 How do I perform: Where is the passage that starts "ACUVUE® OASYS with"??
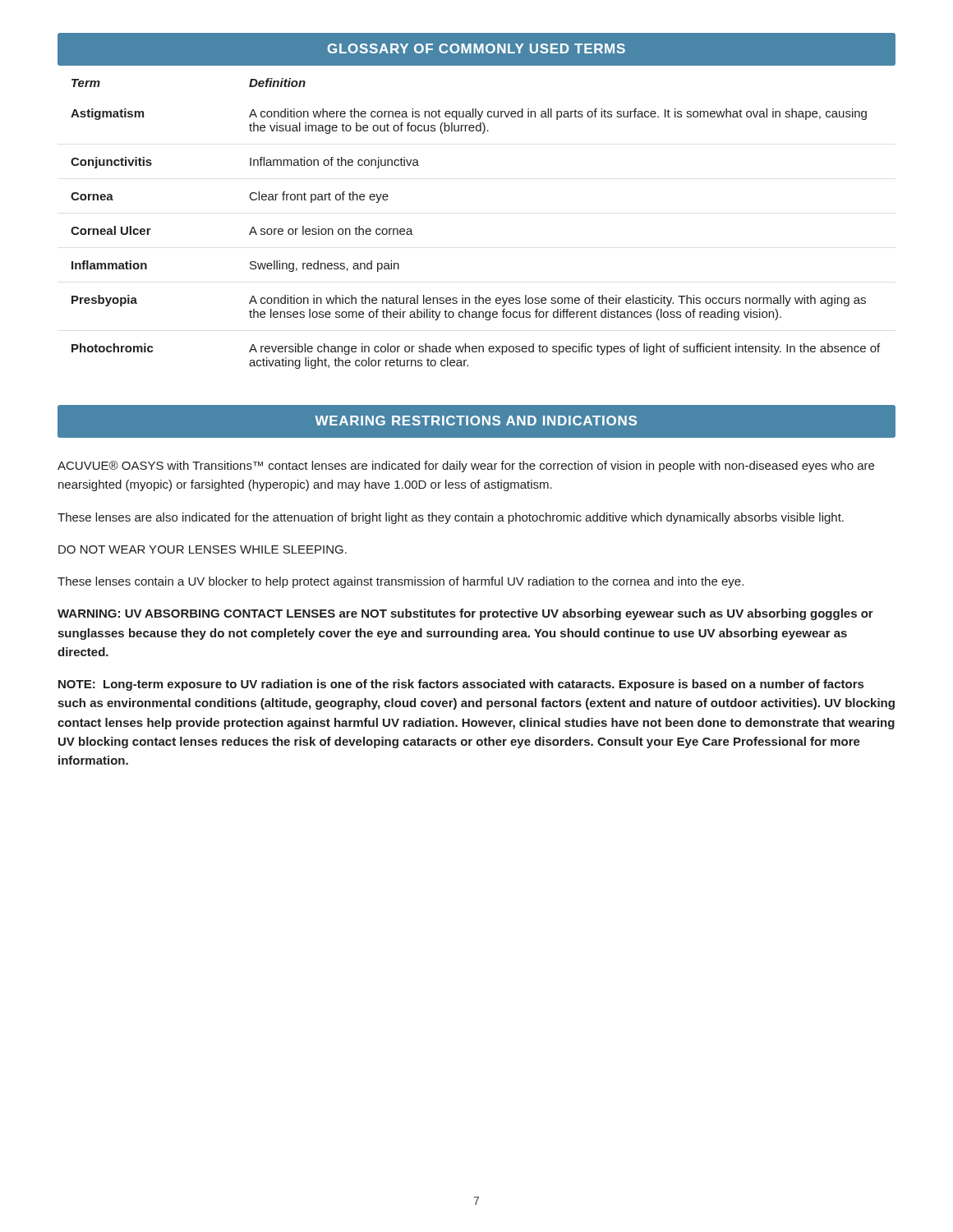pyautogui.click(x=466, y=475)
